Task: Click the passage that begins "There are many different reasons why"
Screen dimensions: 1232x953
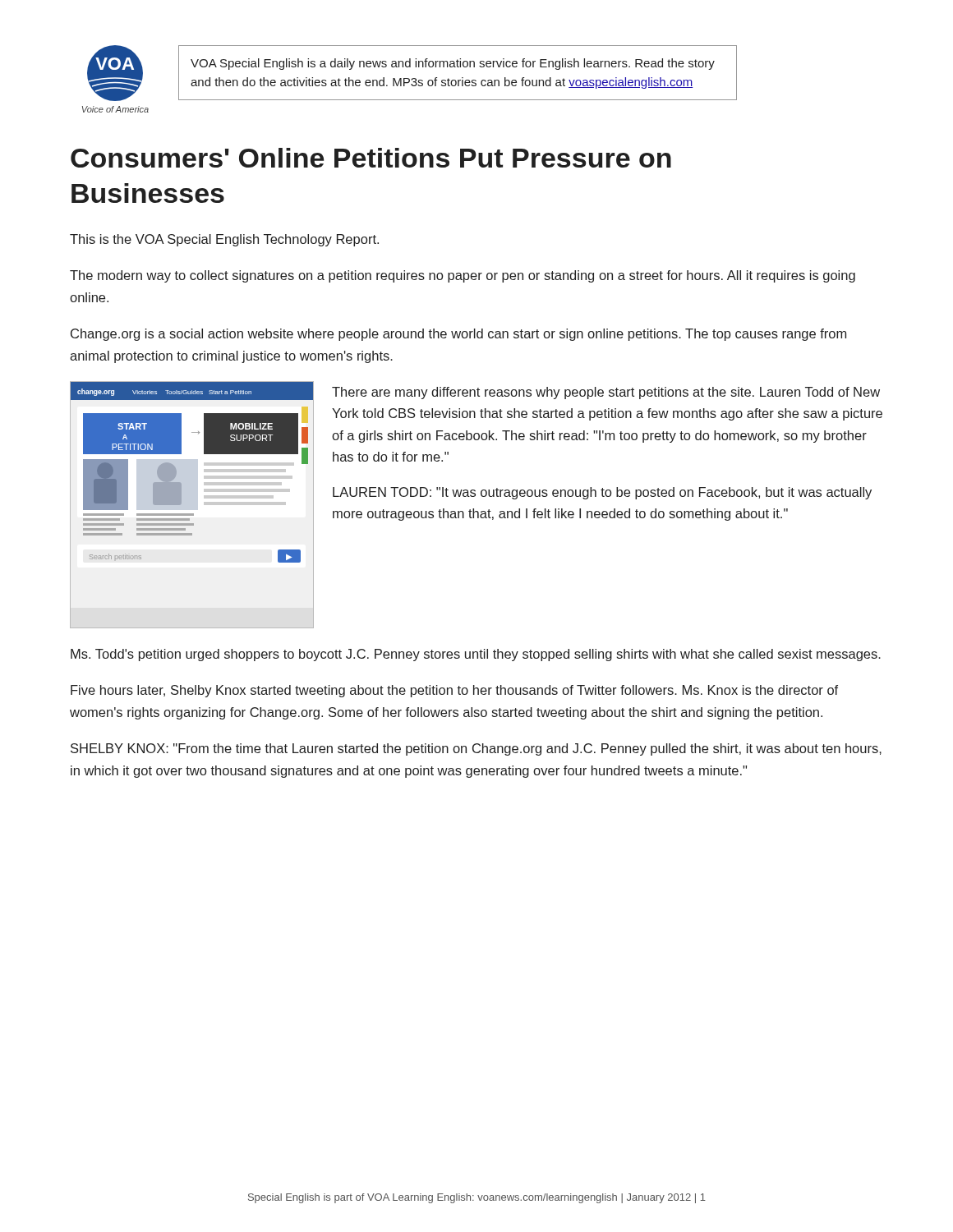Action: pos(607,424)
